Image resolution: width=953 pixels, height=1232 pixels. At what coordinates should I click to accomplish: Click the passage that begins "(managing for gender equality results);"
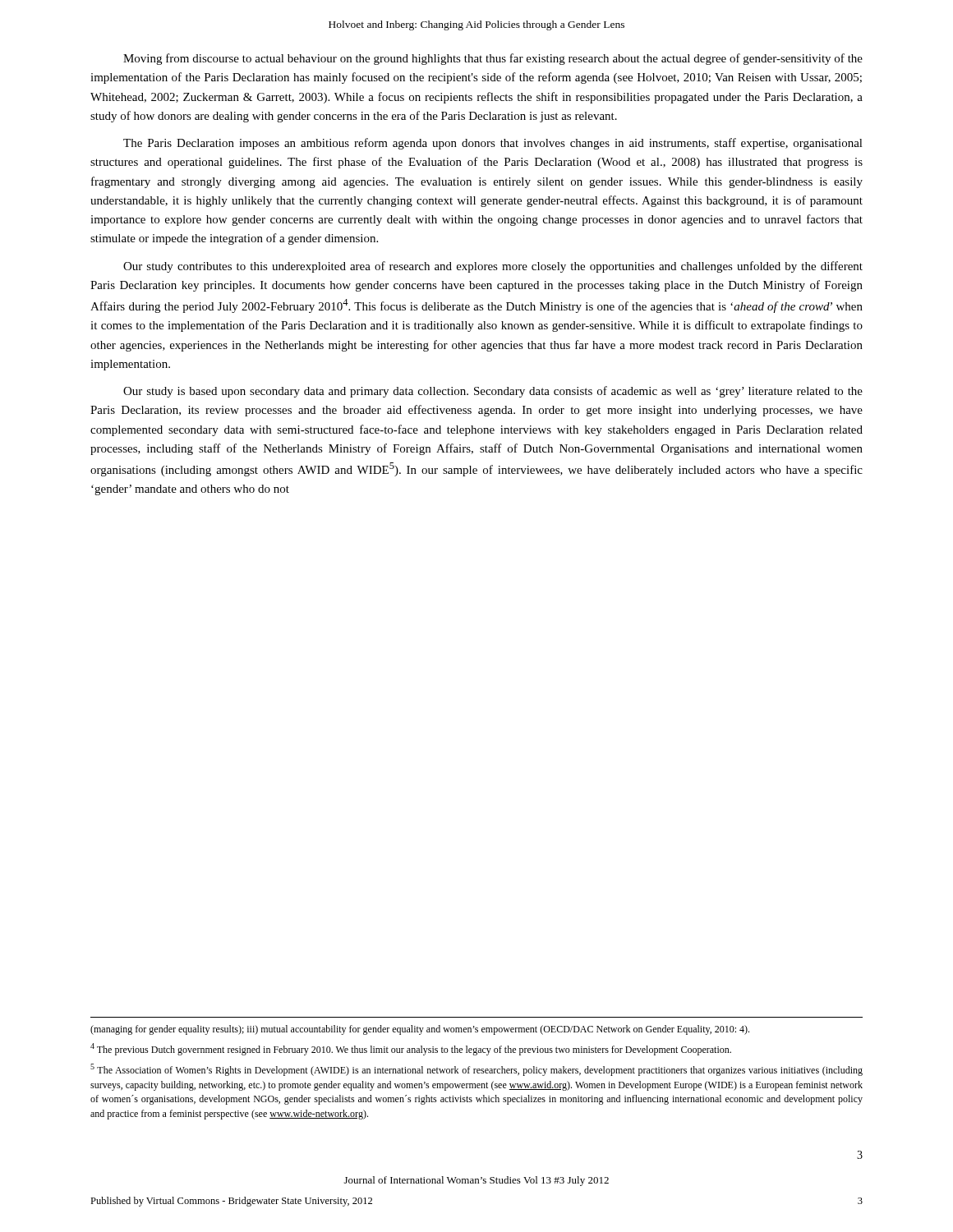tap(420, 1029)
